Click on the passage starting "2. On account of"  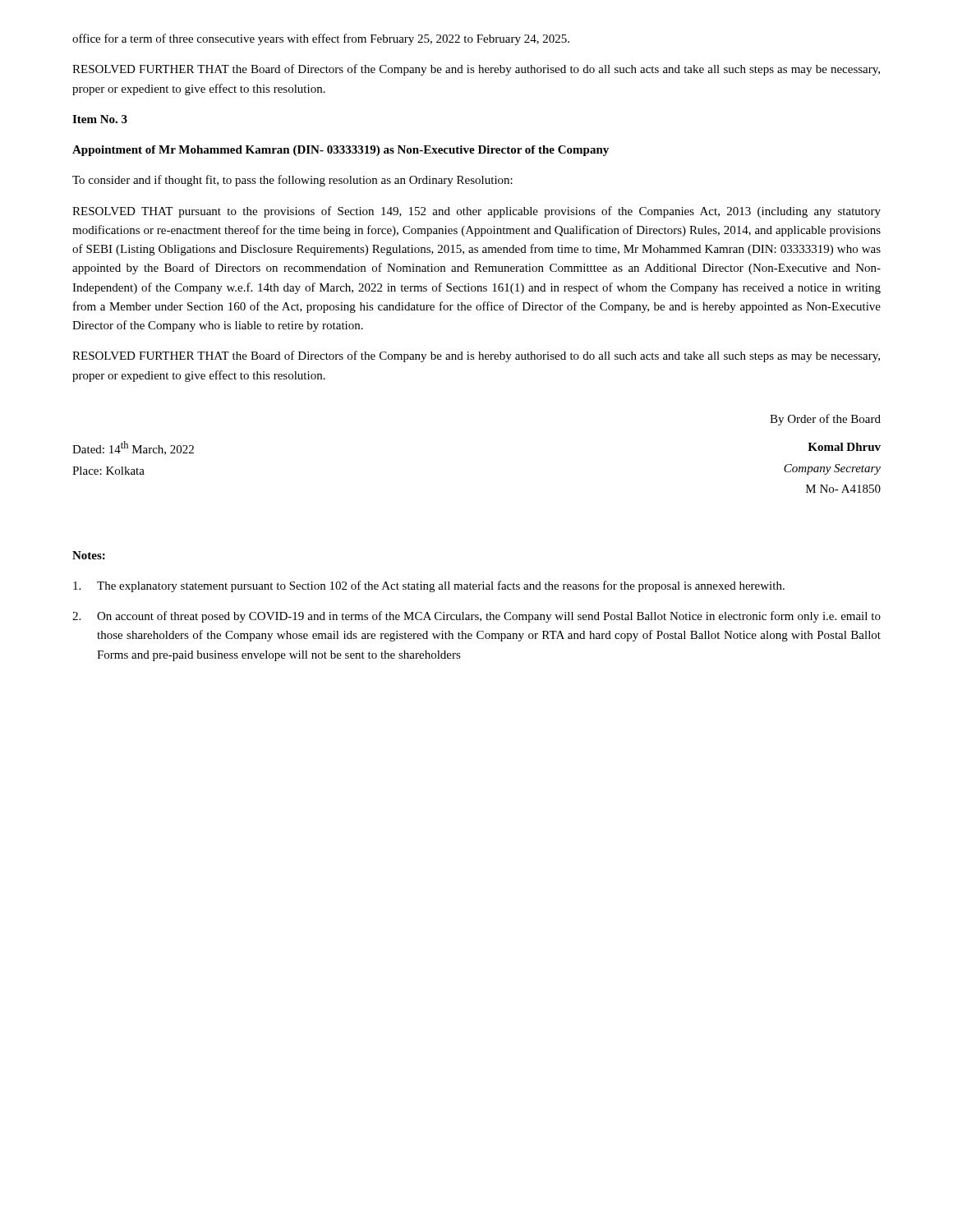(x=476, y=636)
